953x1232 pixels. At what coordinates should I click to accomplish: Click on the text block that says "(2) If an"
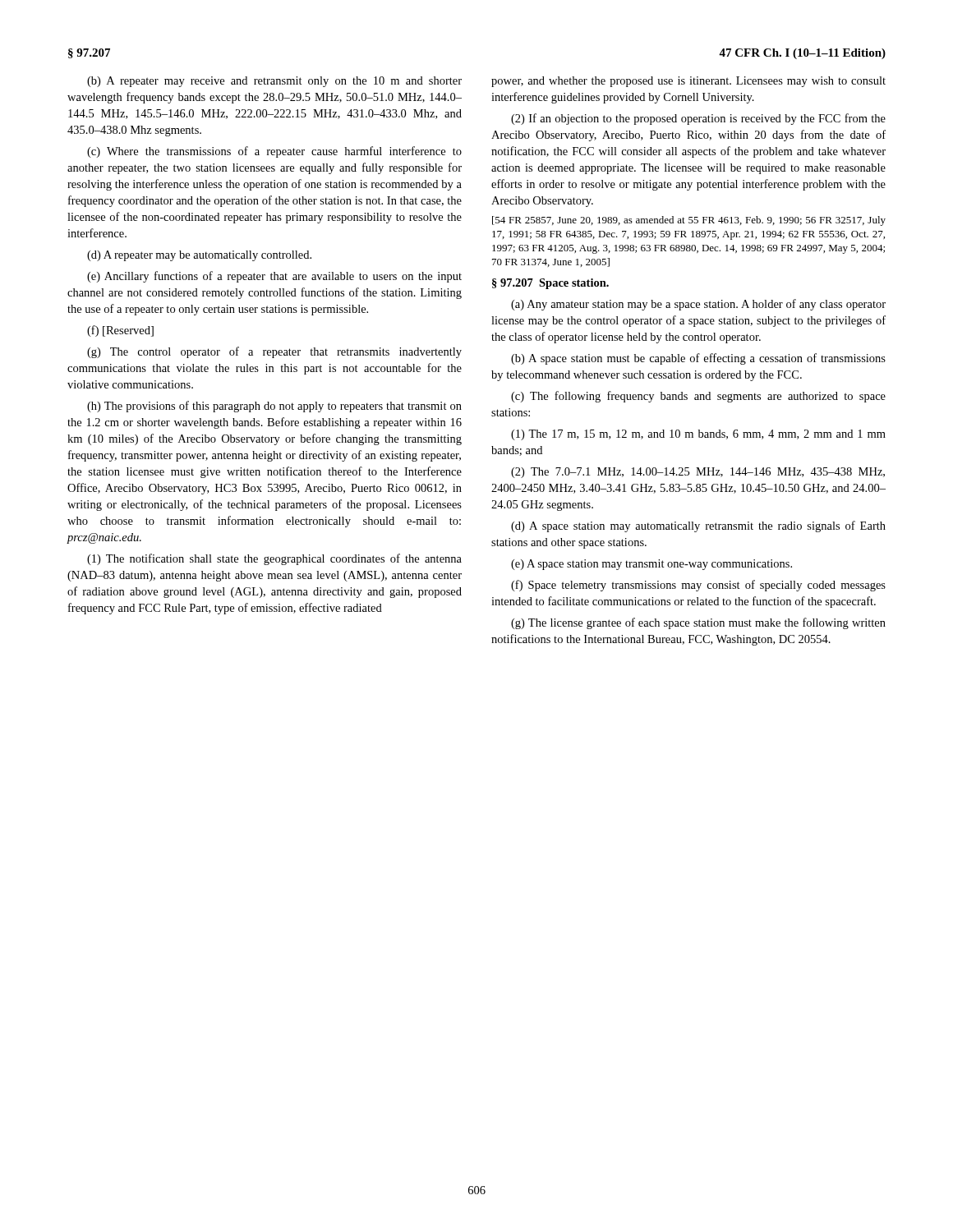(x=688, y=160)
